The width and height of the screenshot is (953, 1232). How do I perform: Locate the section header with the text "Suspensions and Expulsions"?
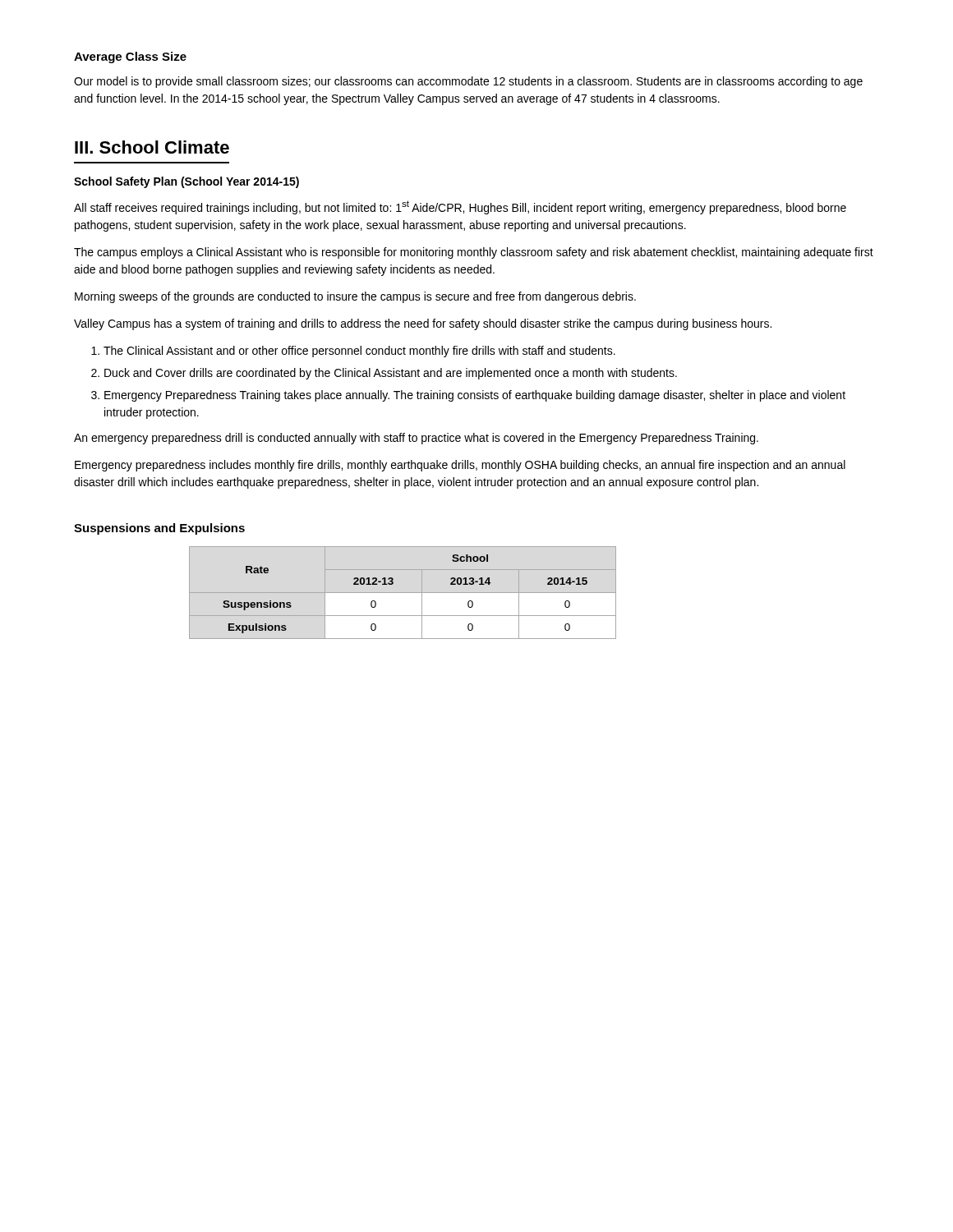[x=160, y=527]
